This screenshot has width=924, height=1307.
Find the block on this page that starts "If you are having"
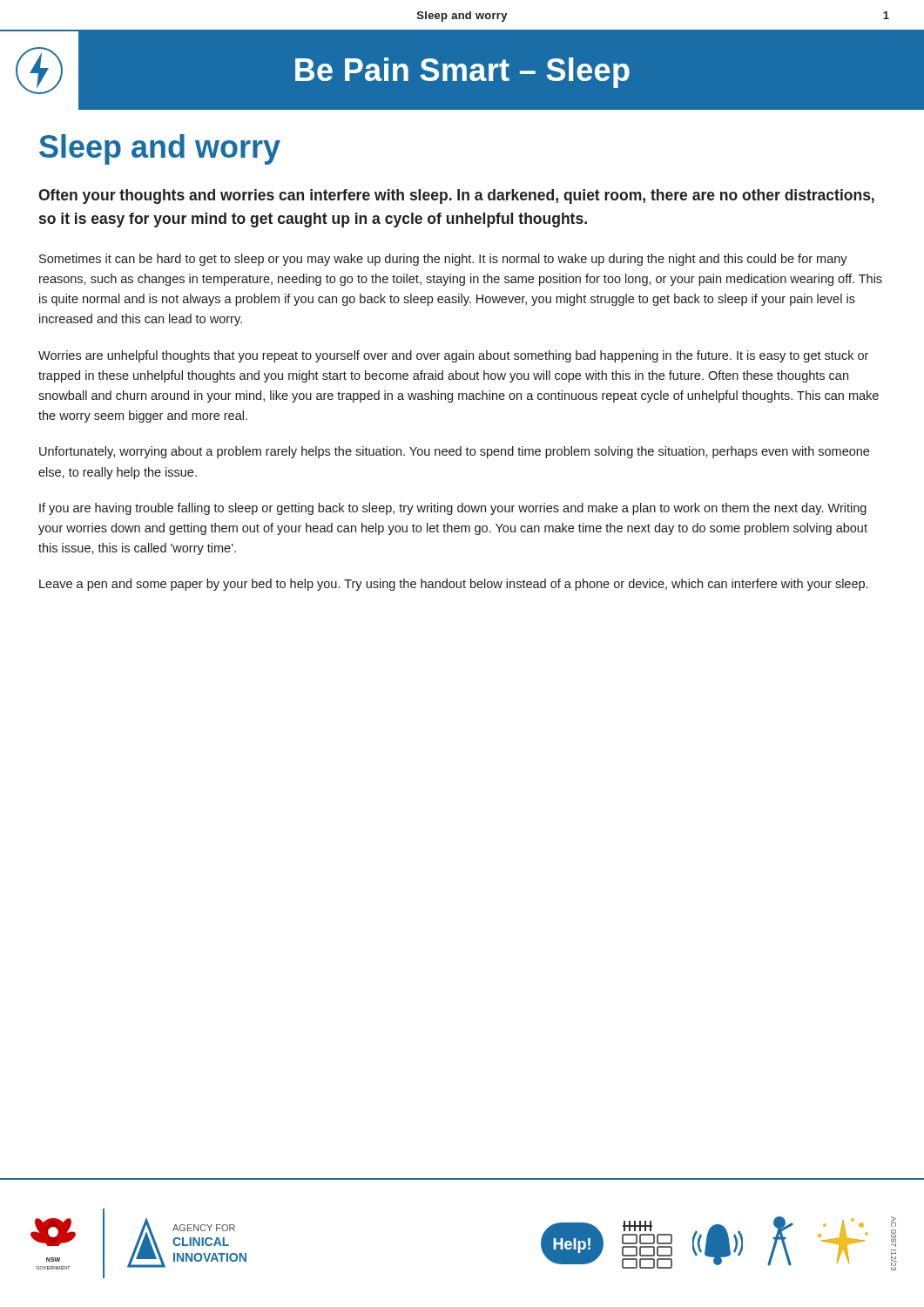tap(462, 529)
